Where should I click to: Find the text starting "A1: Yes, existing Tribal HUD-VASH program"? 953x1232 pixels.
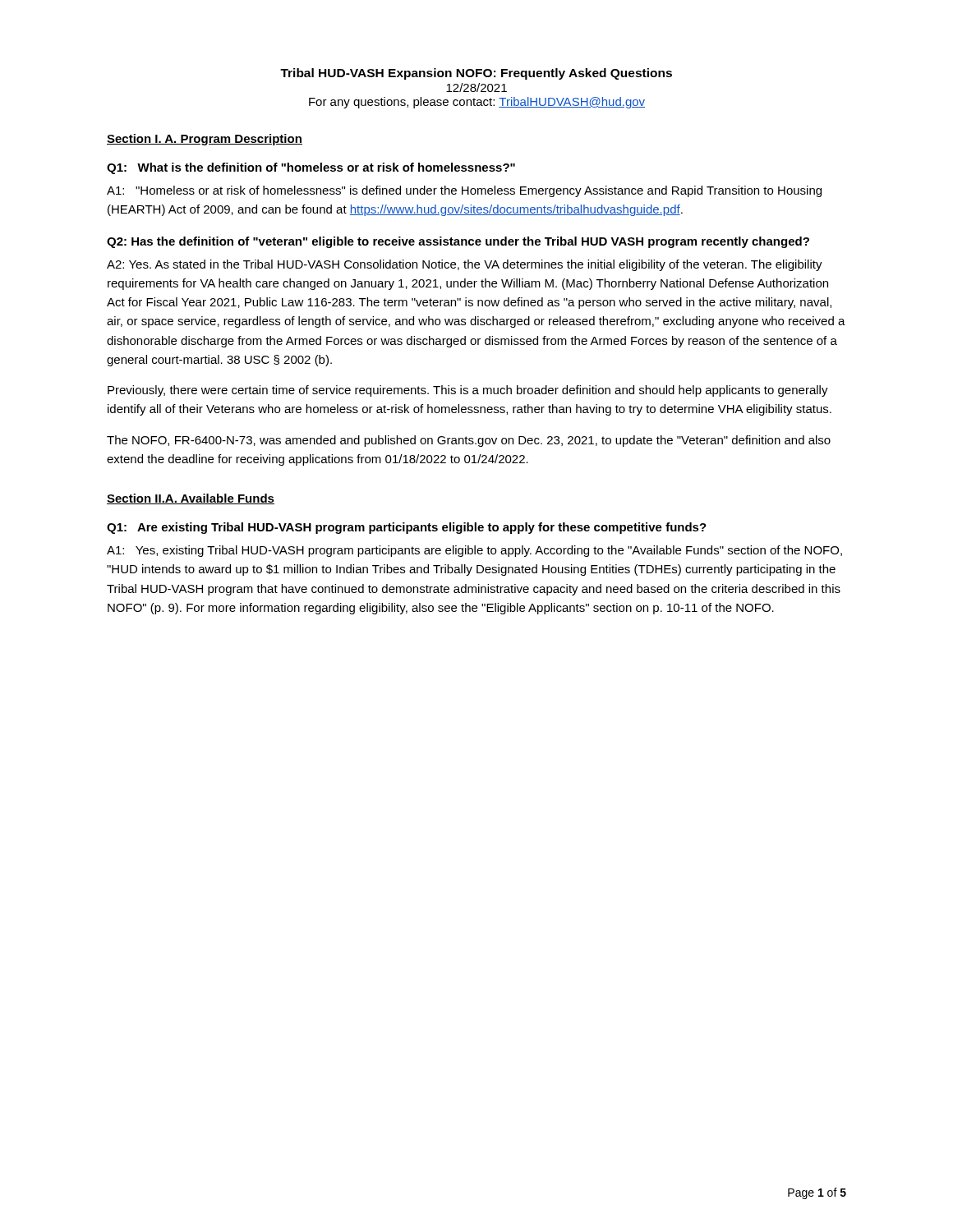pos(475,579)
